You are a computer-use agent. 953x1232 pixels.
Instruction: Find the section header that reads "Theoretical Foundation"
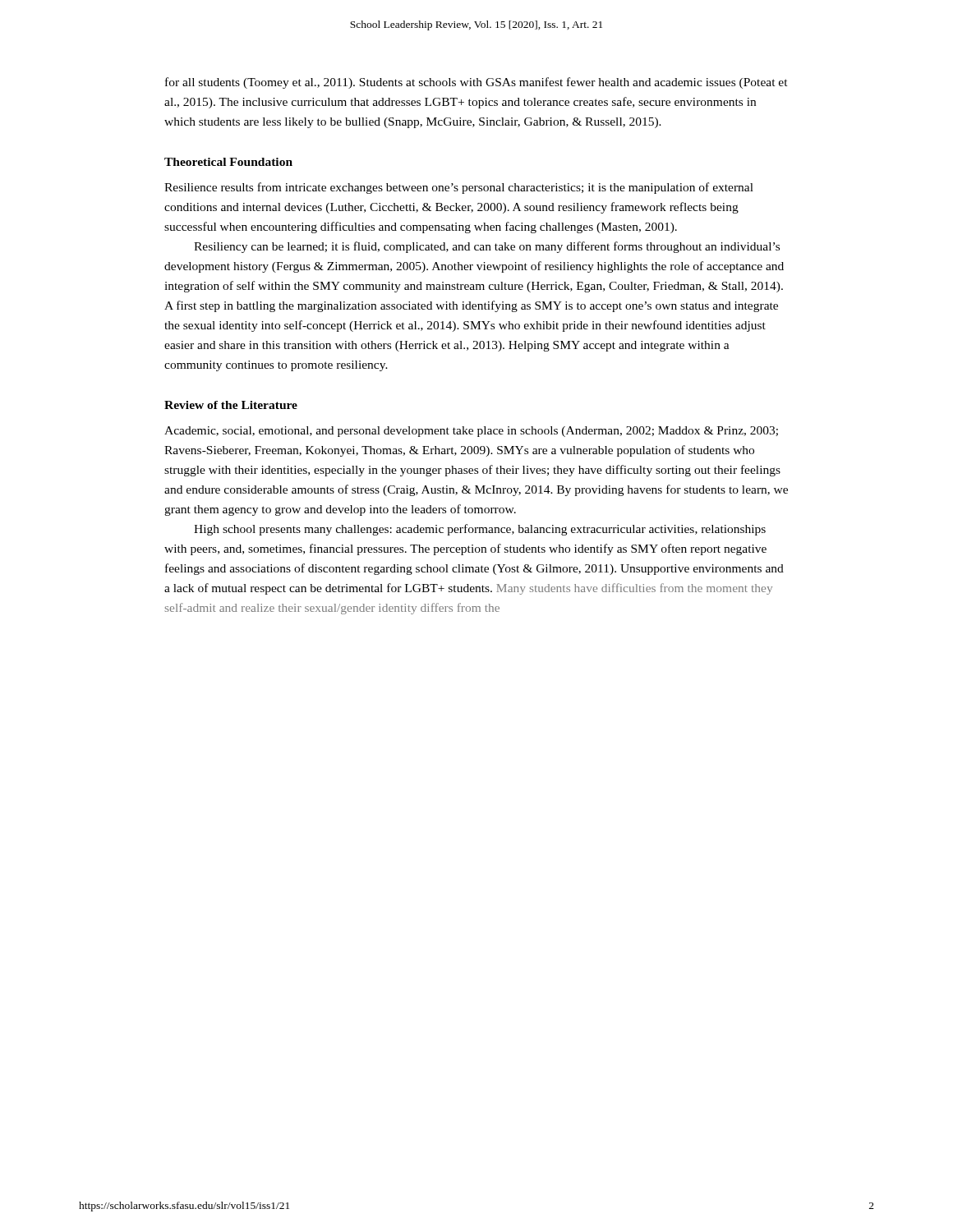tap(228, 161)
